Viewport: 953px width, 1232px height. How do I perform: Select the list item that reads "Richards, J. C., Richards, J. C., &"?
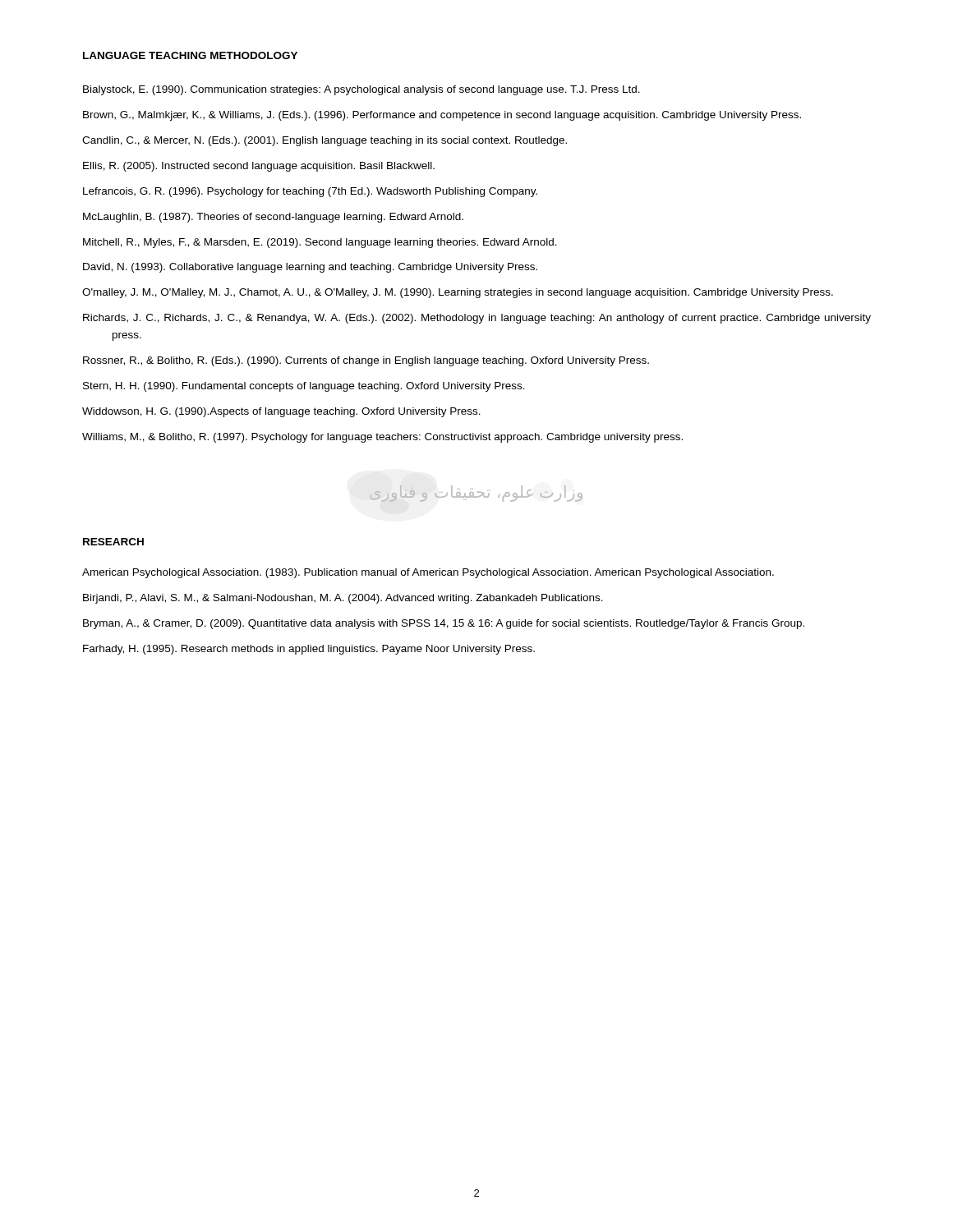476,326
